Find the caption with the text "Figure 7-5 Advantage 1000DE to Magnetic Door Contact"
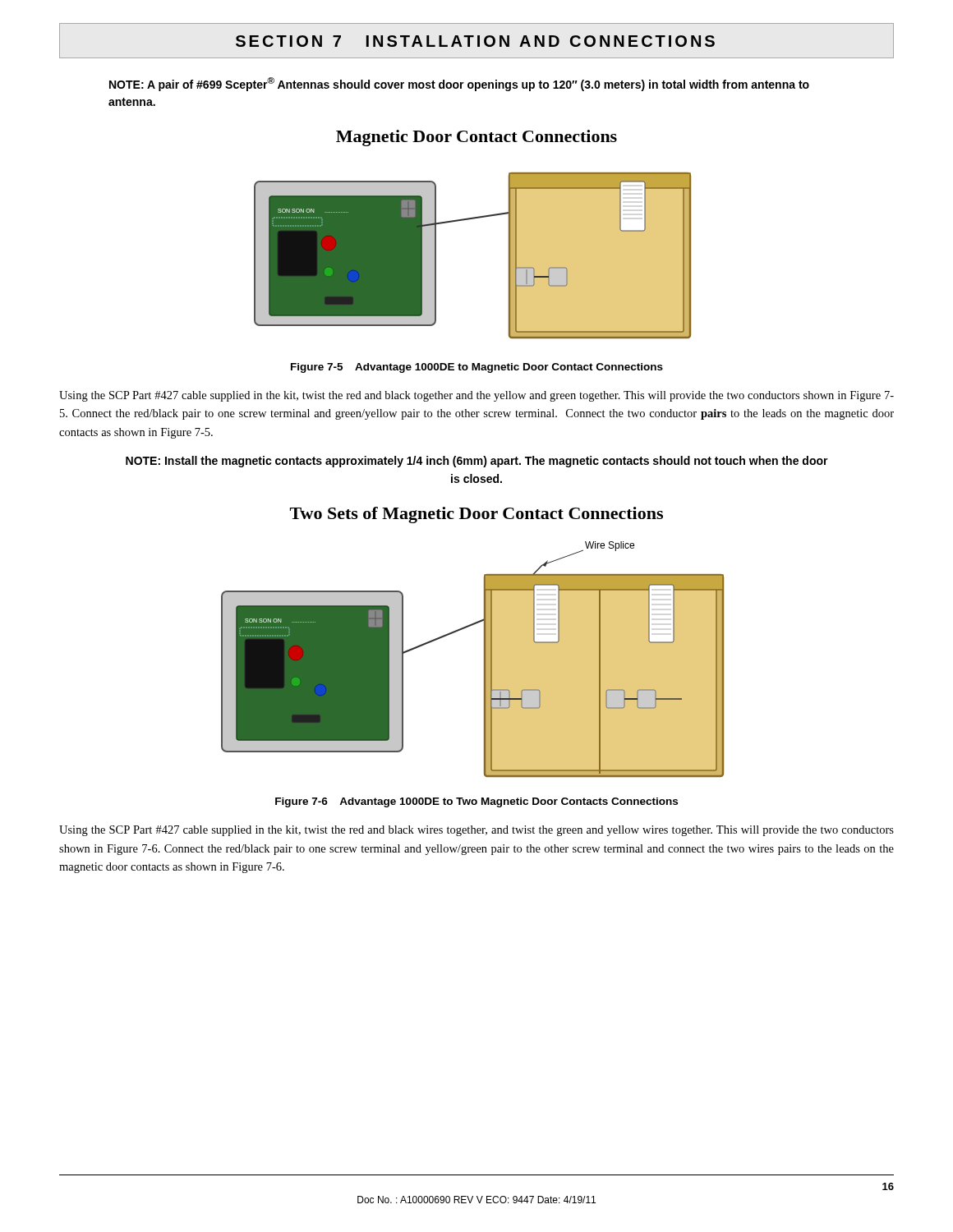This screenshot has height=1232, width=953. click(x=476, y=366)
